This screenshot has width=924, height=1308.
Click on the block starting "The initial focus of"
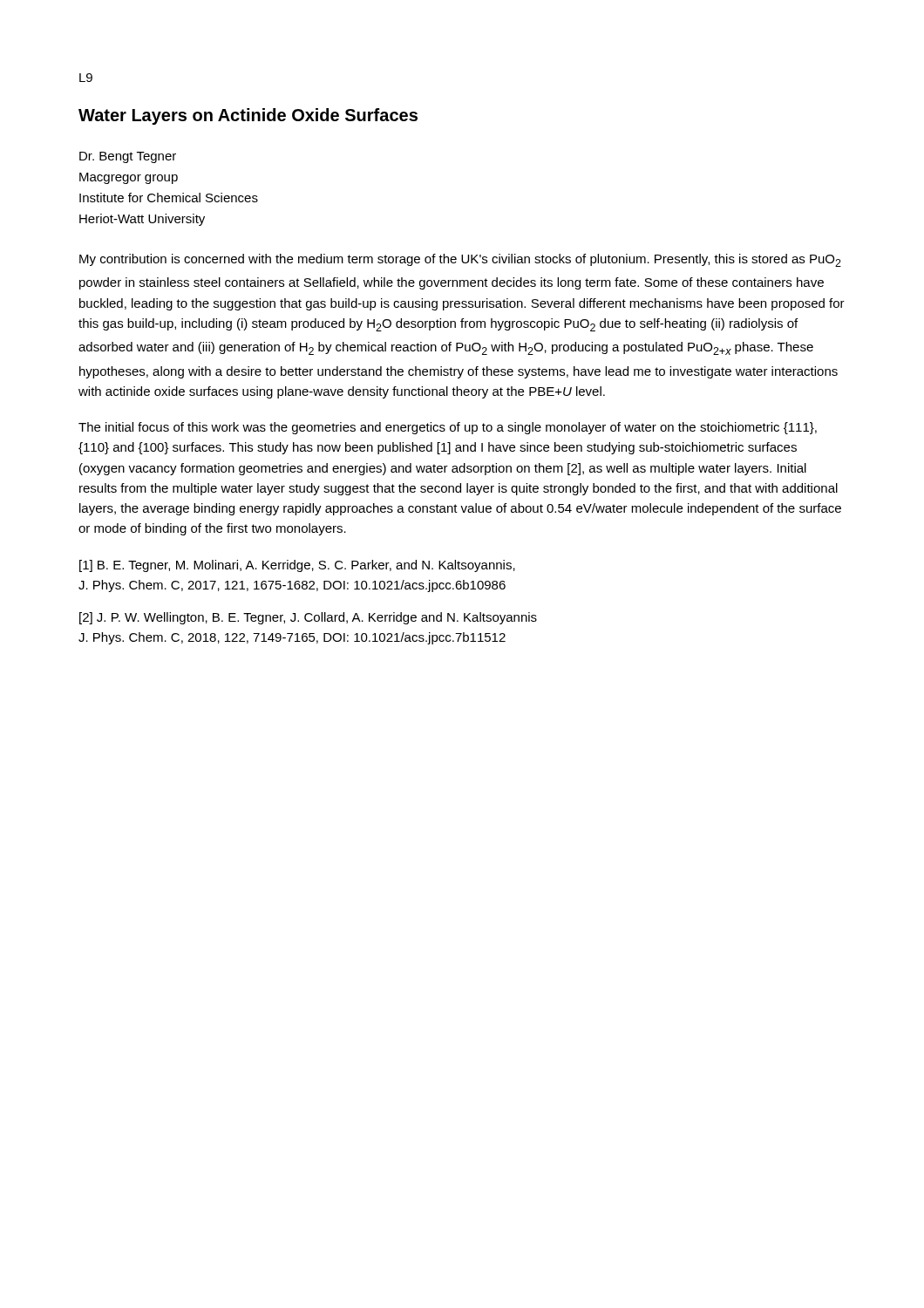coord(460,478)
